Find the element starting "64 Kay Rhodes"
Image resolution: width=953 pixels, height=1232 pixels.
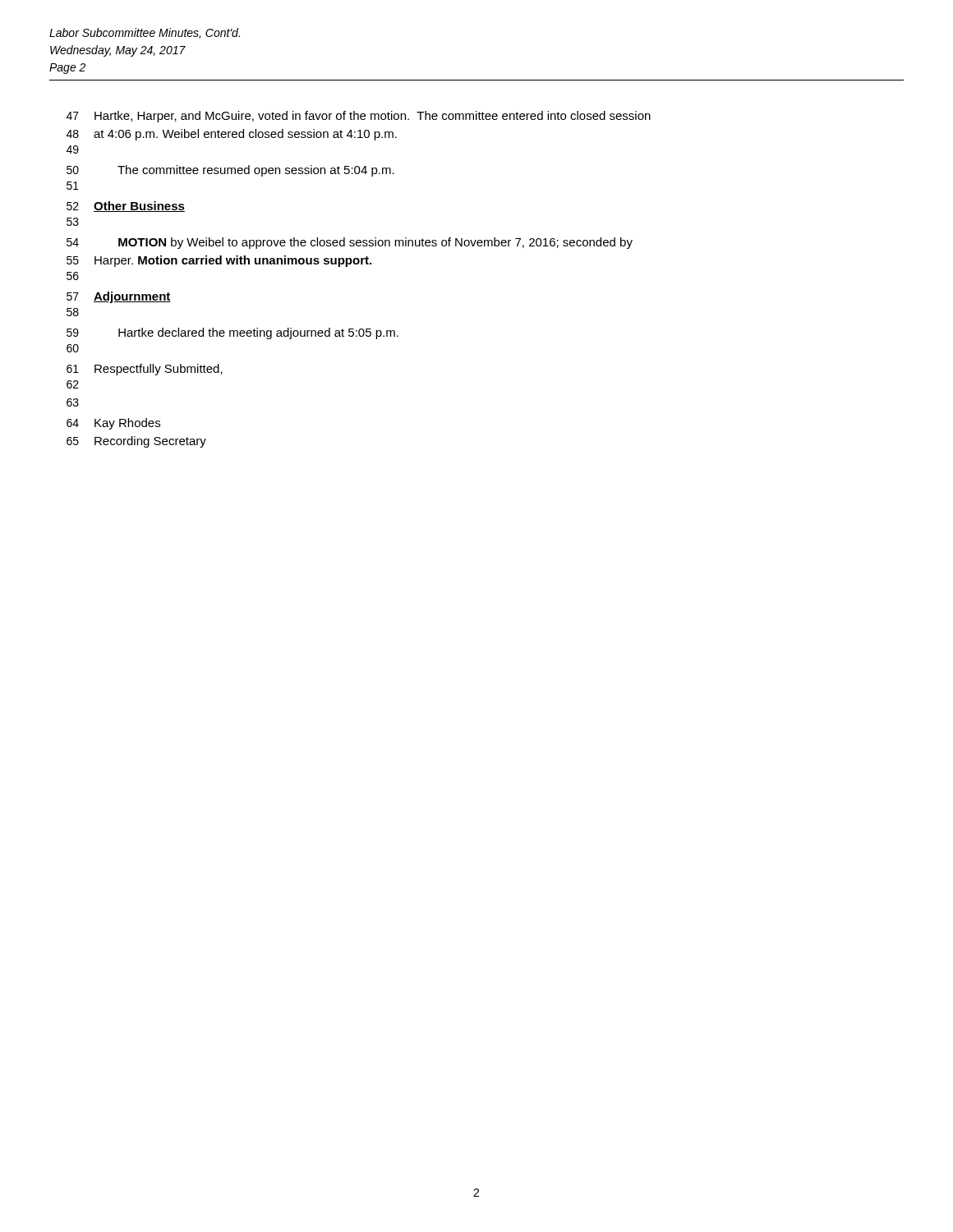click(x=113, y=424)
